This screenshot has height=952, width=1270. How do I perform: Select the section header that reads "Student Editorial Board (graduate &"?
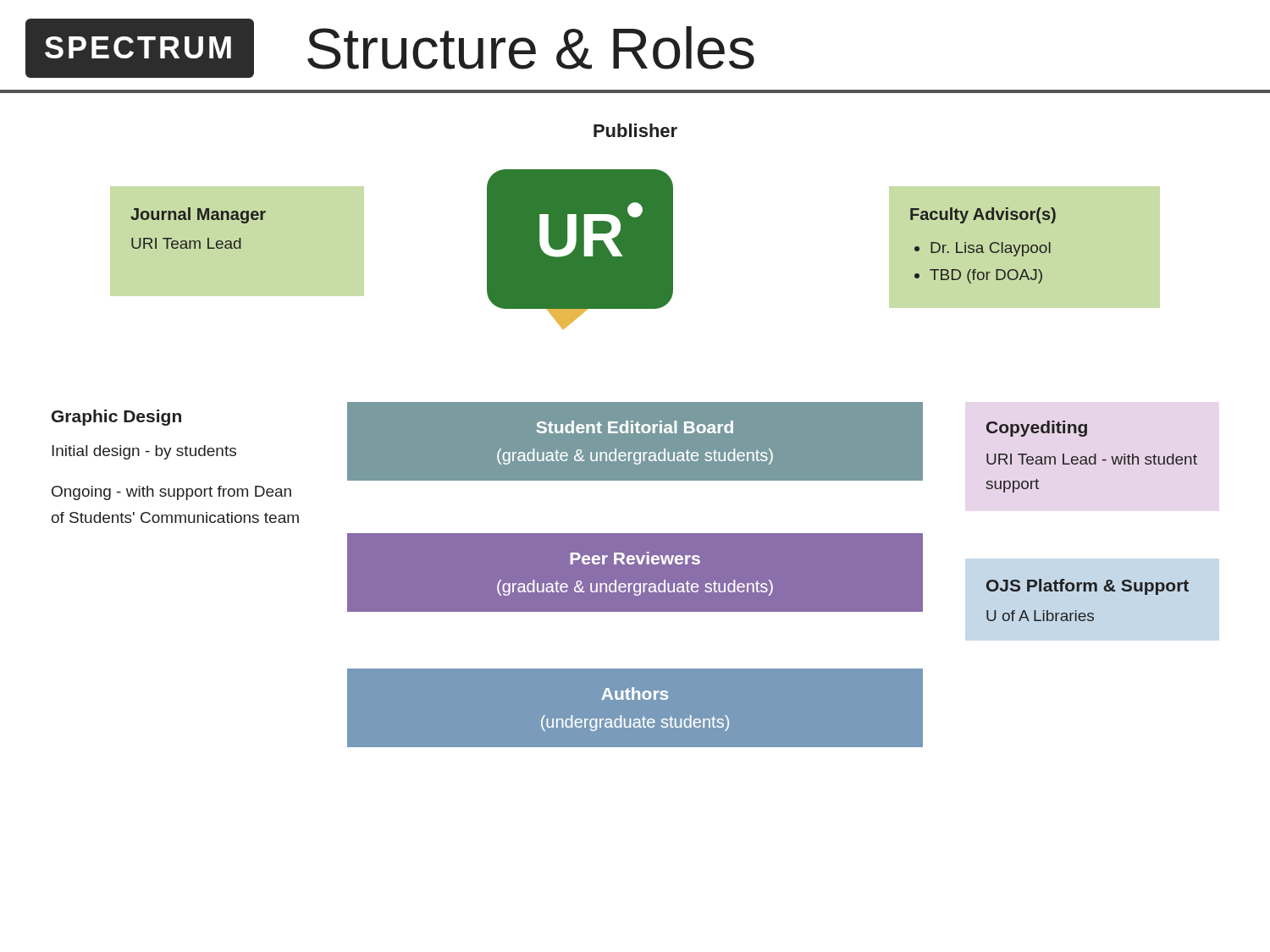(x=635, y=441)
